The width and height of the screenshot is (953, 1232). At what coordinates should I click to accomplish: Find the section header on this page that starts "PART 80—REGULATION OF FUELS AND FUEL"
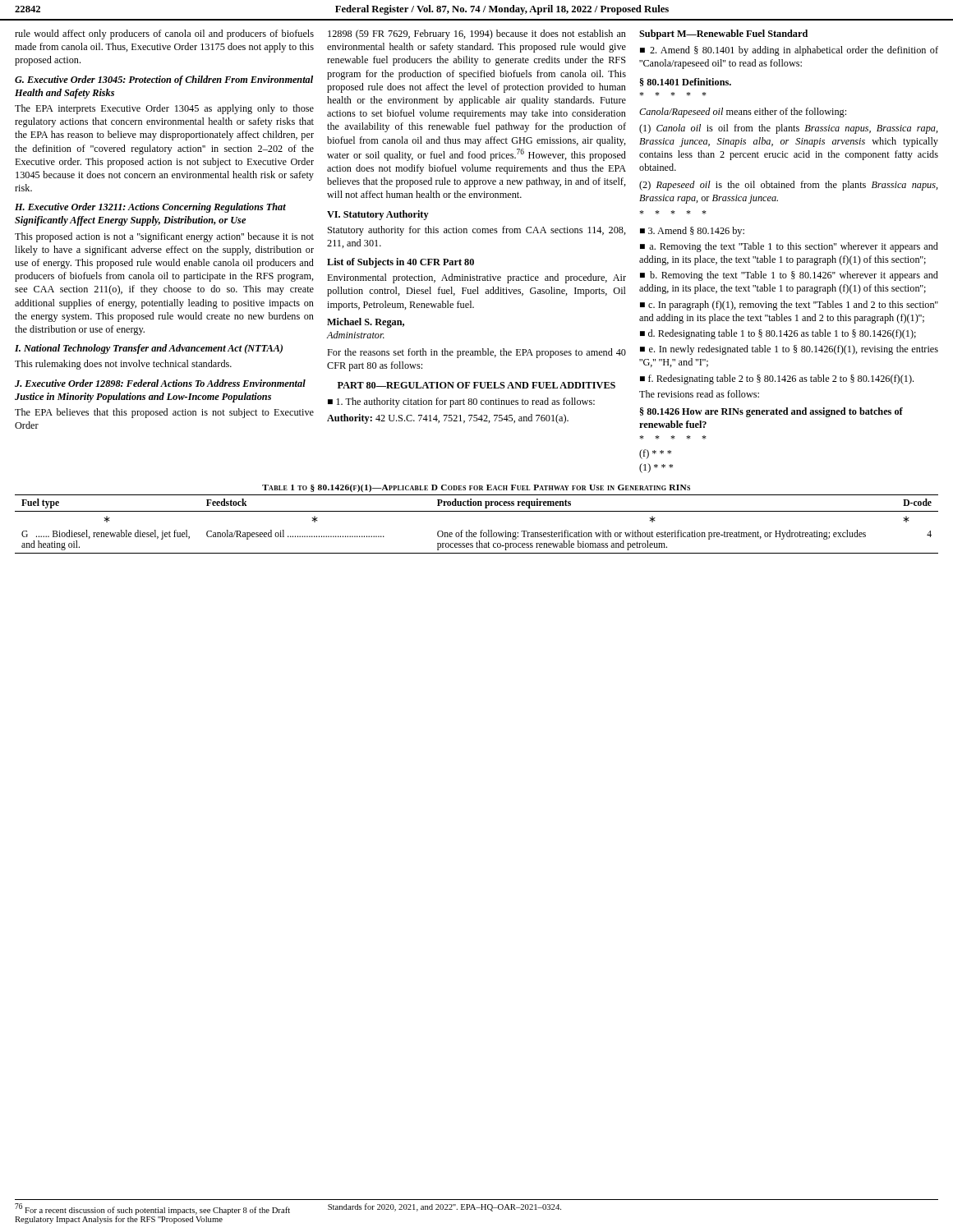(476, 385)
